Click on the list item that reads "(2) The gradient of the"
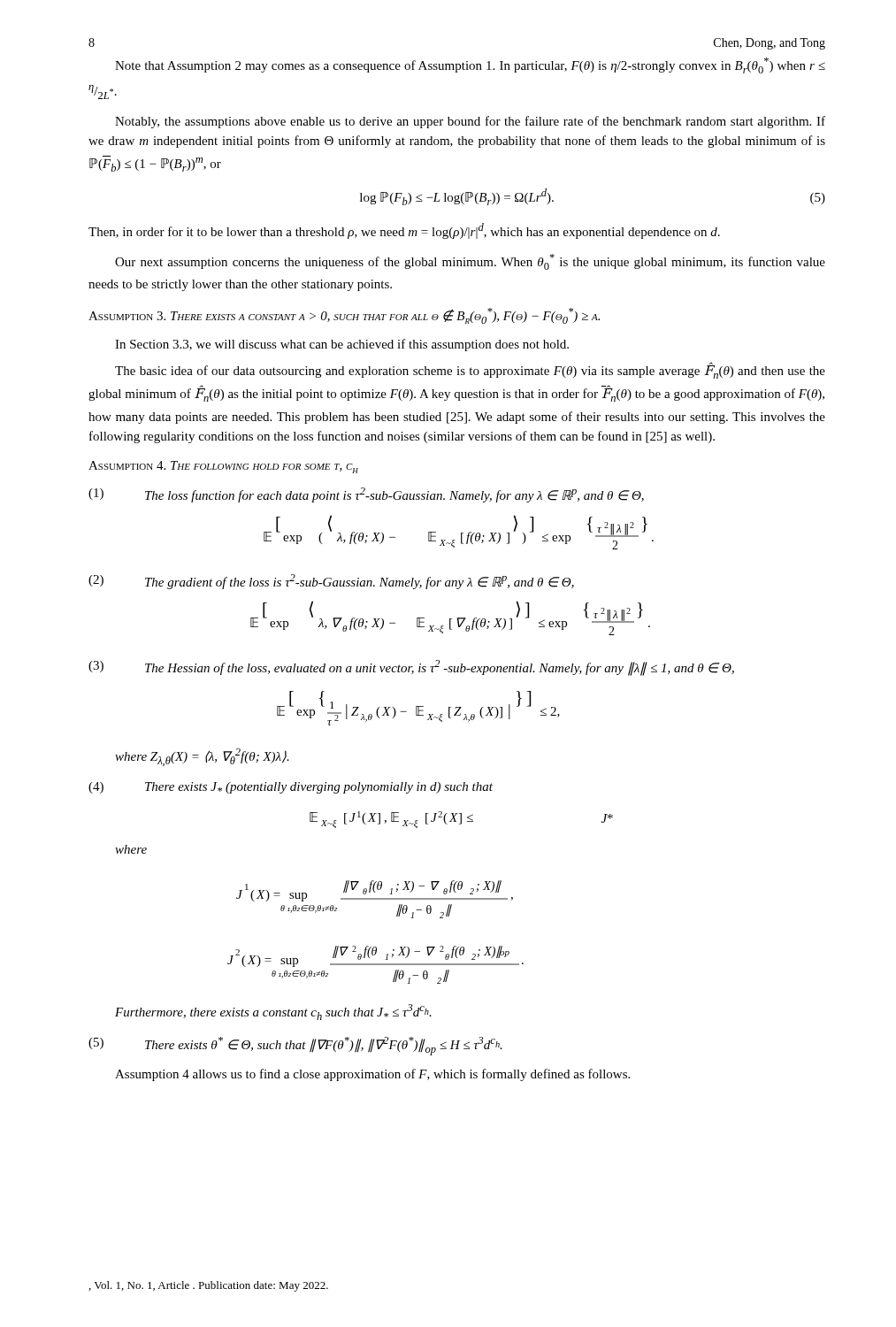 [457, 581]
